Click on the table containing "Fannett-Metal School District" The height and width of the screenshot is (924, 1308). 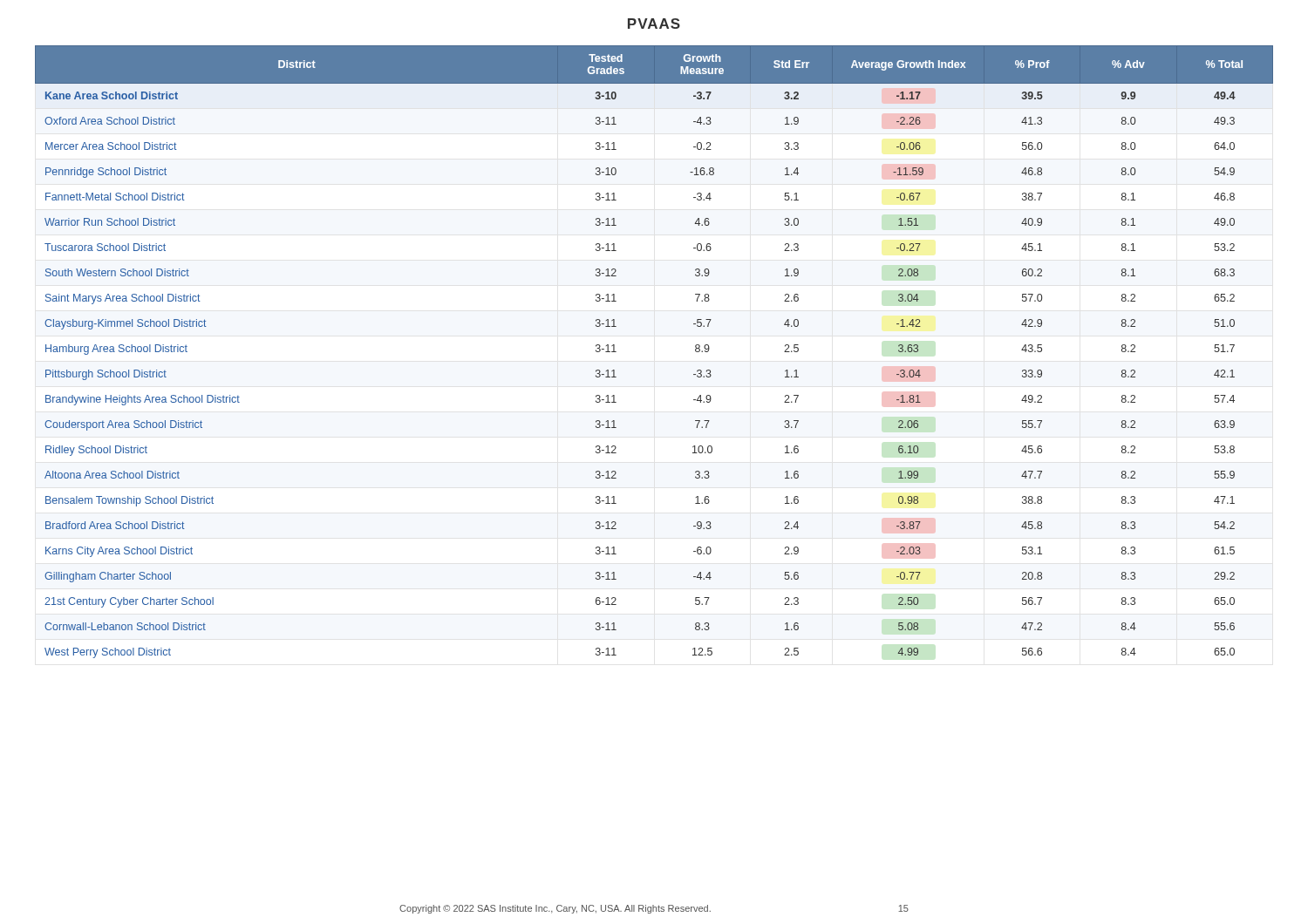[654, 355]
